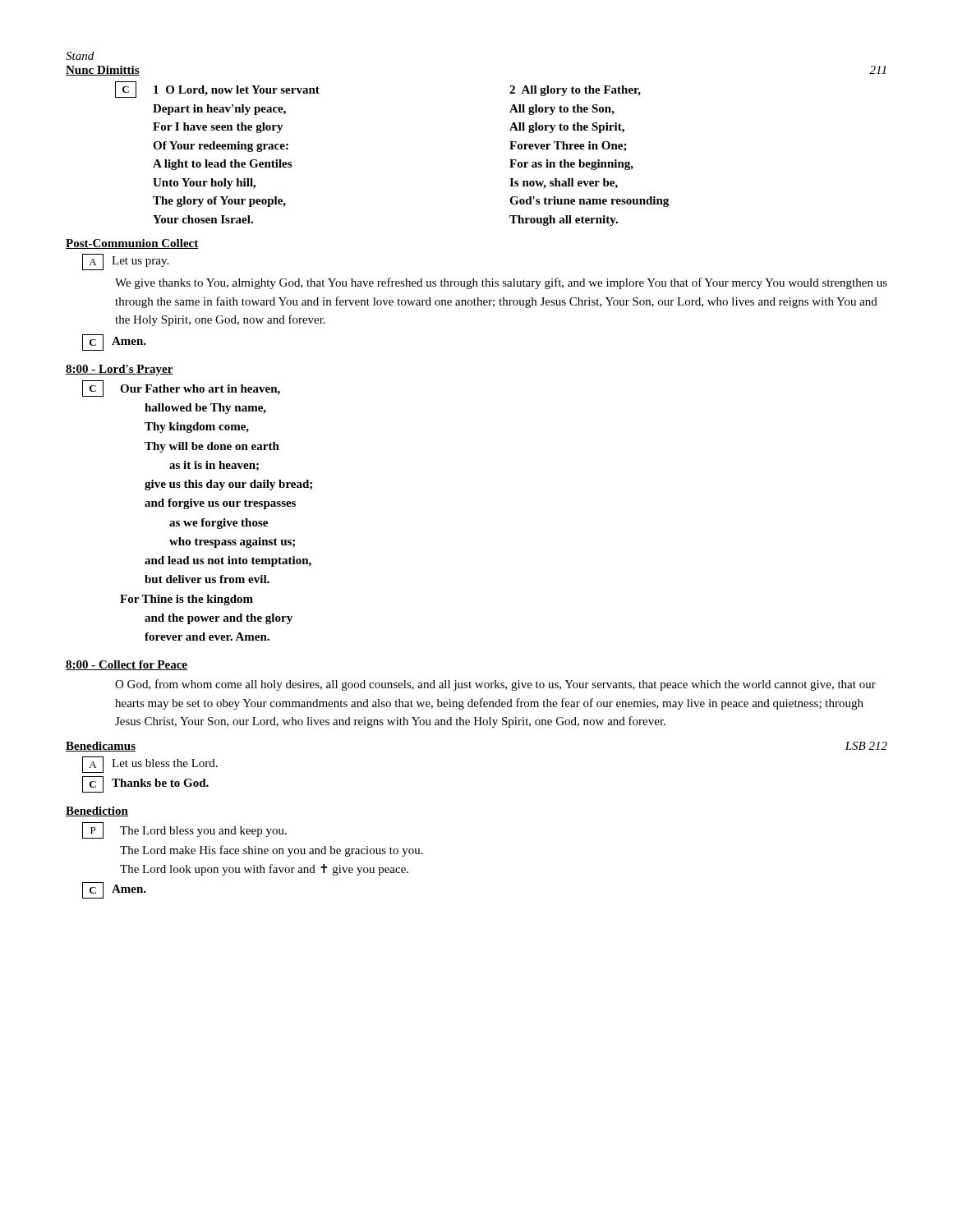The height and width of the screenshot is (1232, 953).
Task: Select the passage starting "C 1 O"
Action: click(501, 154)
